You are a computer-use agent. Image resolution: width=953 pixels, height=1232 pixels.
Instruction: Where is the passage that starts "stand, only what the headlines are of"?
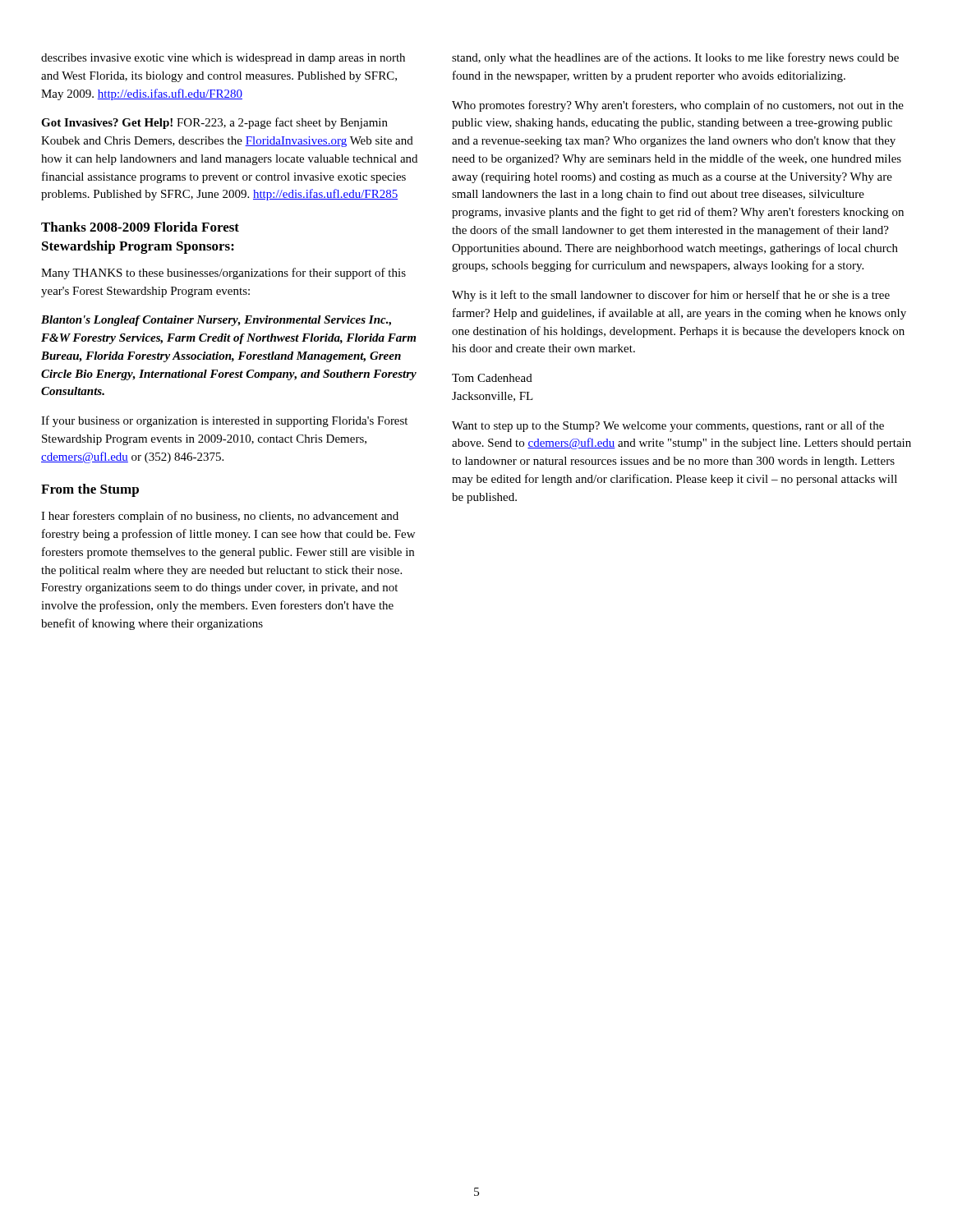pyautogui.click(x=675, y=66)
